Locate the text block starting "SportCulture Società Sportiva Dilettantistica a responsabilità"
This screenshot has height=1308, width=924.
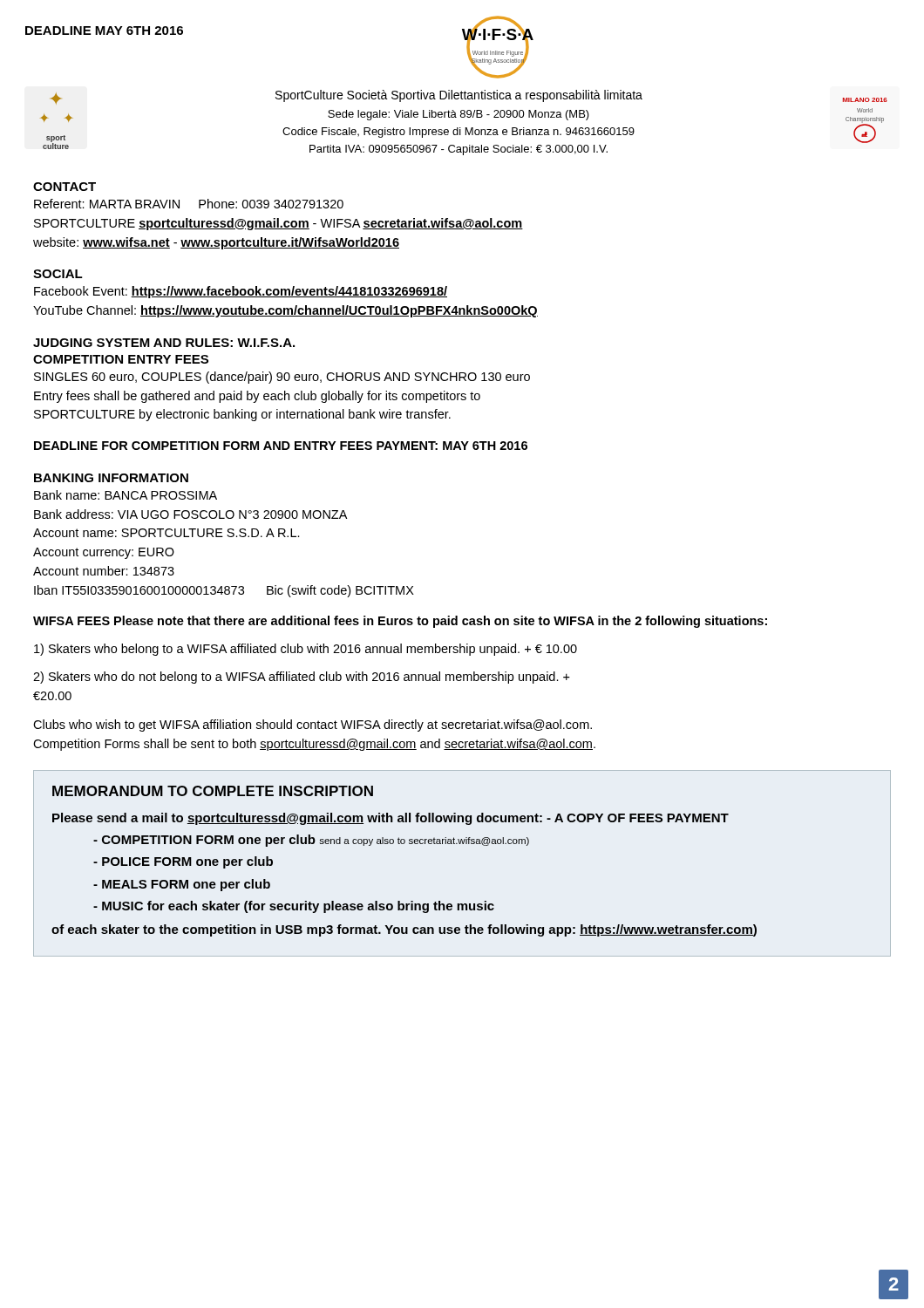pyautogui.click(x=458, y=122)
